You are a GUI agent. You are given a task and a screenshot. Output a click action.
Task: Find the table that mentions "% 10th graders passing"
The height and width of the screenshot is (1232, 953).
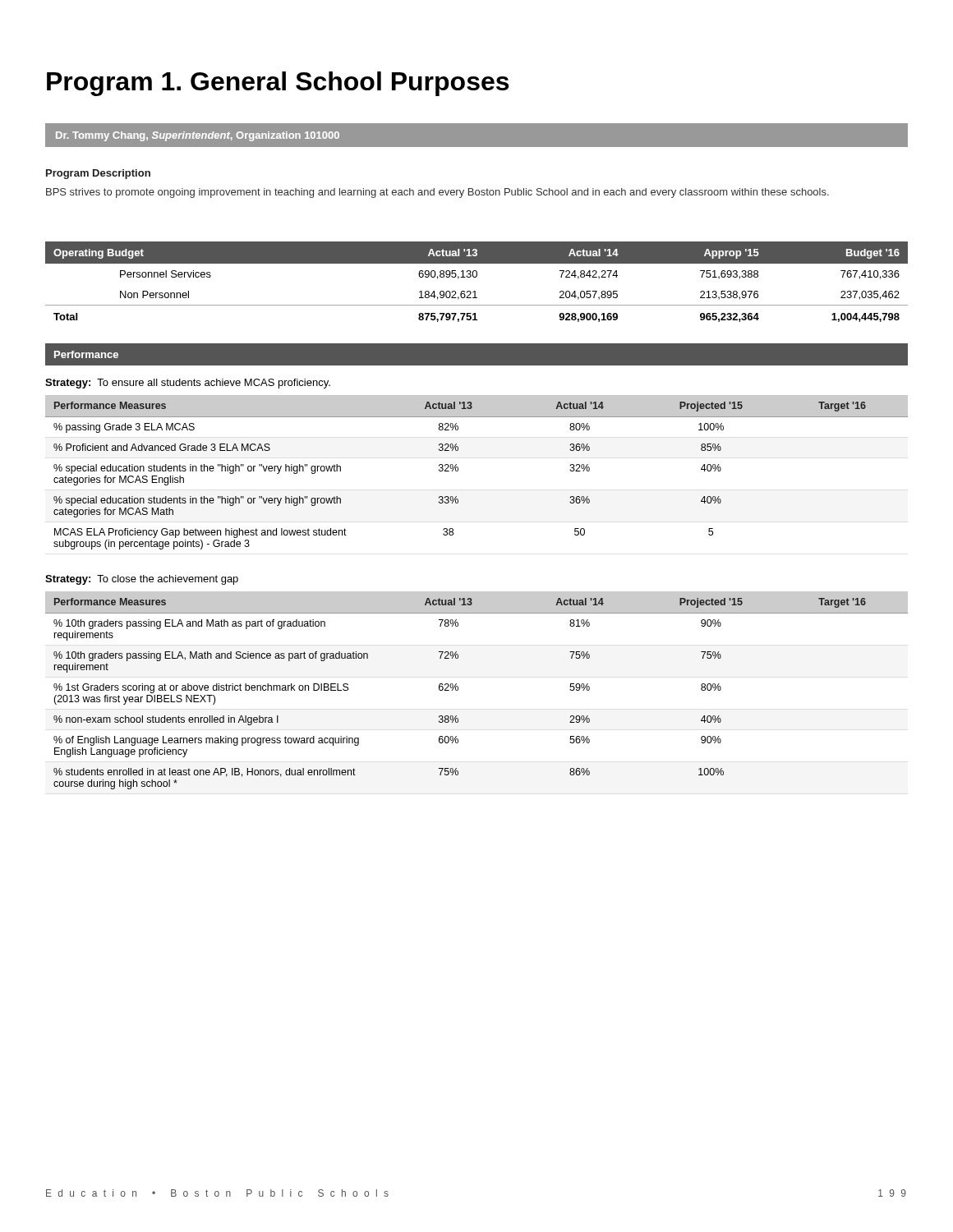tap(476, 693)
